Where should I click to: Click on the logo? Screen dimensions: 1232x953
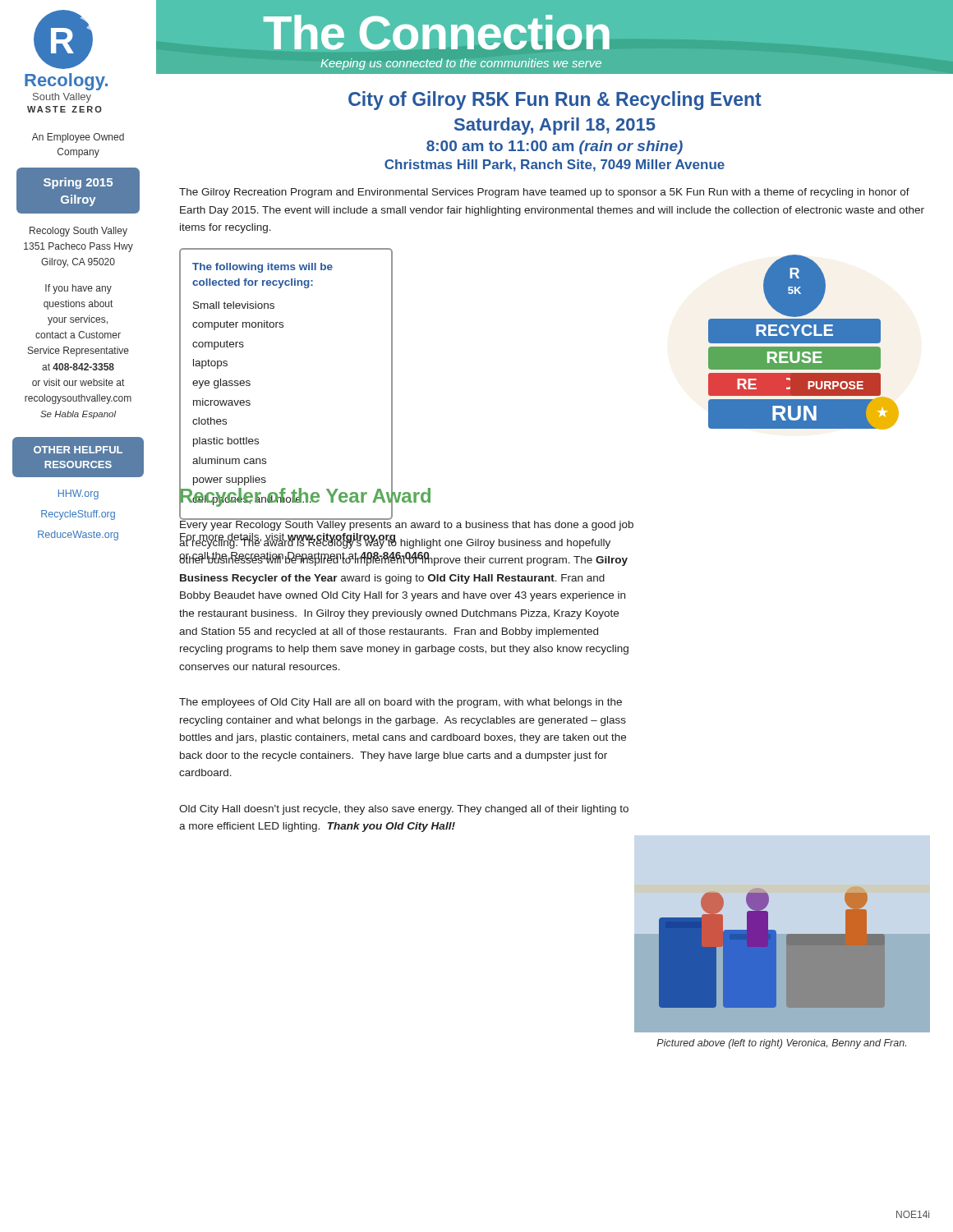pyautogui.click(x=78, y=62)
